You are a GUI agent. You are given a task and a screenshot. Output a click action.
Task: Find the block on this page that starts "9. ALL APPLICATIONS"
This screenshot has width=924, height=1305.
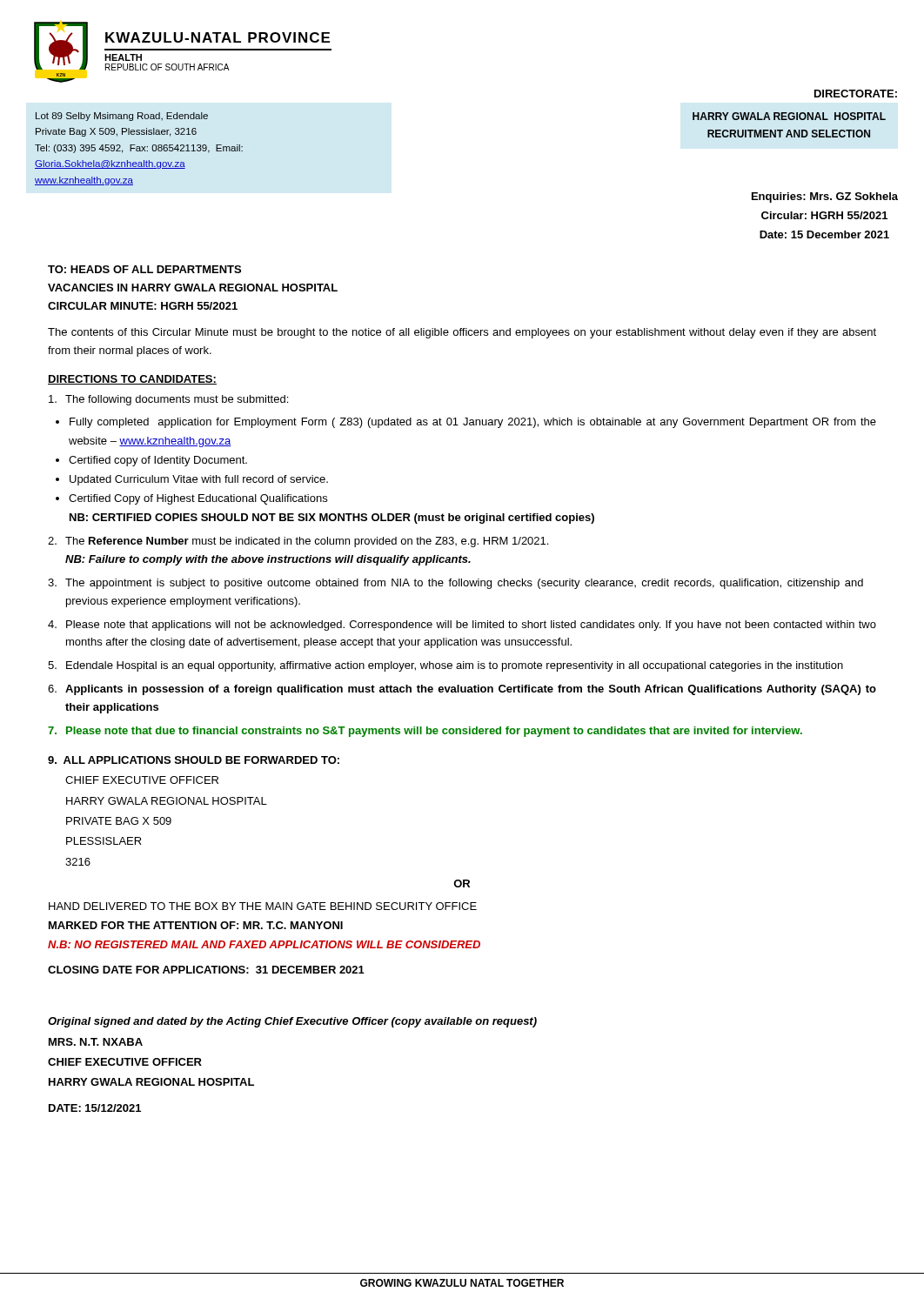coord(194,760)
